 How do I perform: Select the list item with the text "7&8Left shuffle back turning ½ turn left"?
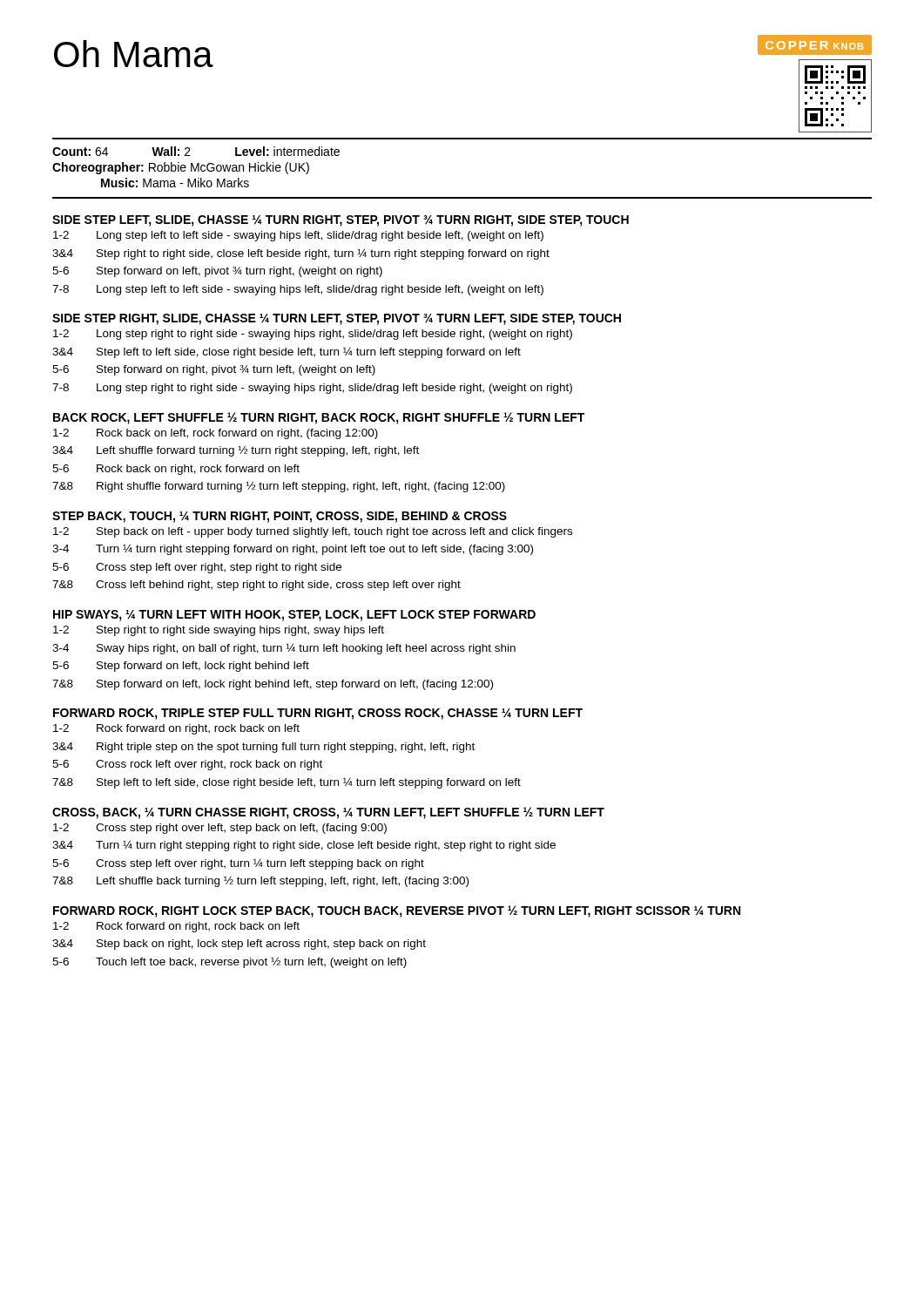tap(462, 881)
